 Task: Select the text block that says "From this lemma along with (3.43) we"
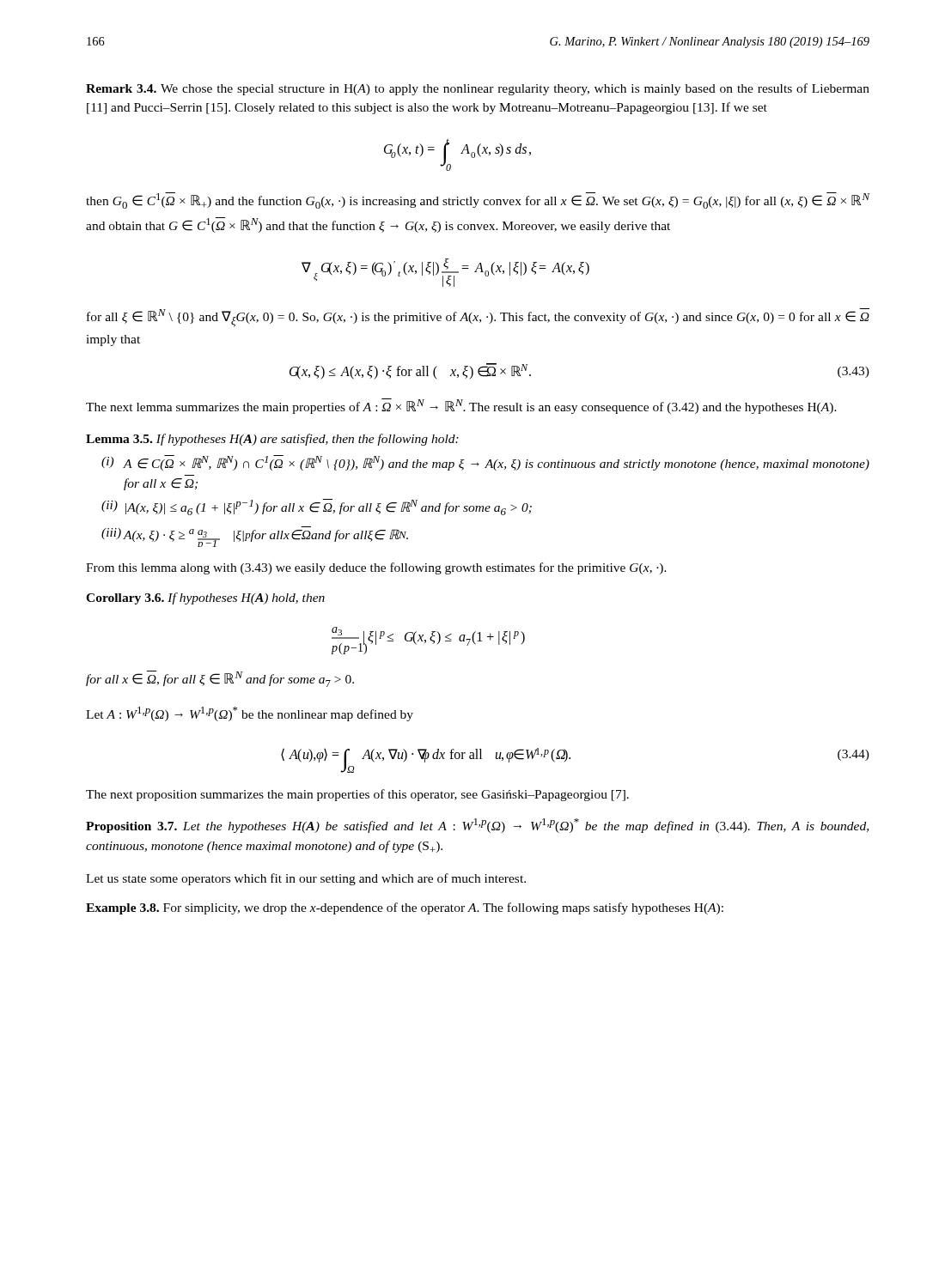coord(376,567)
